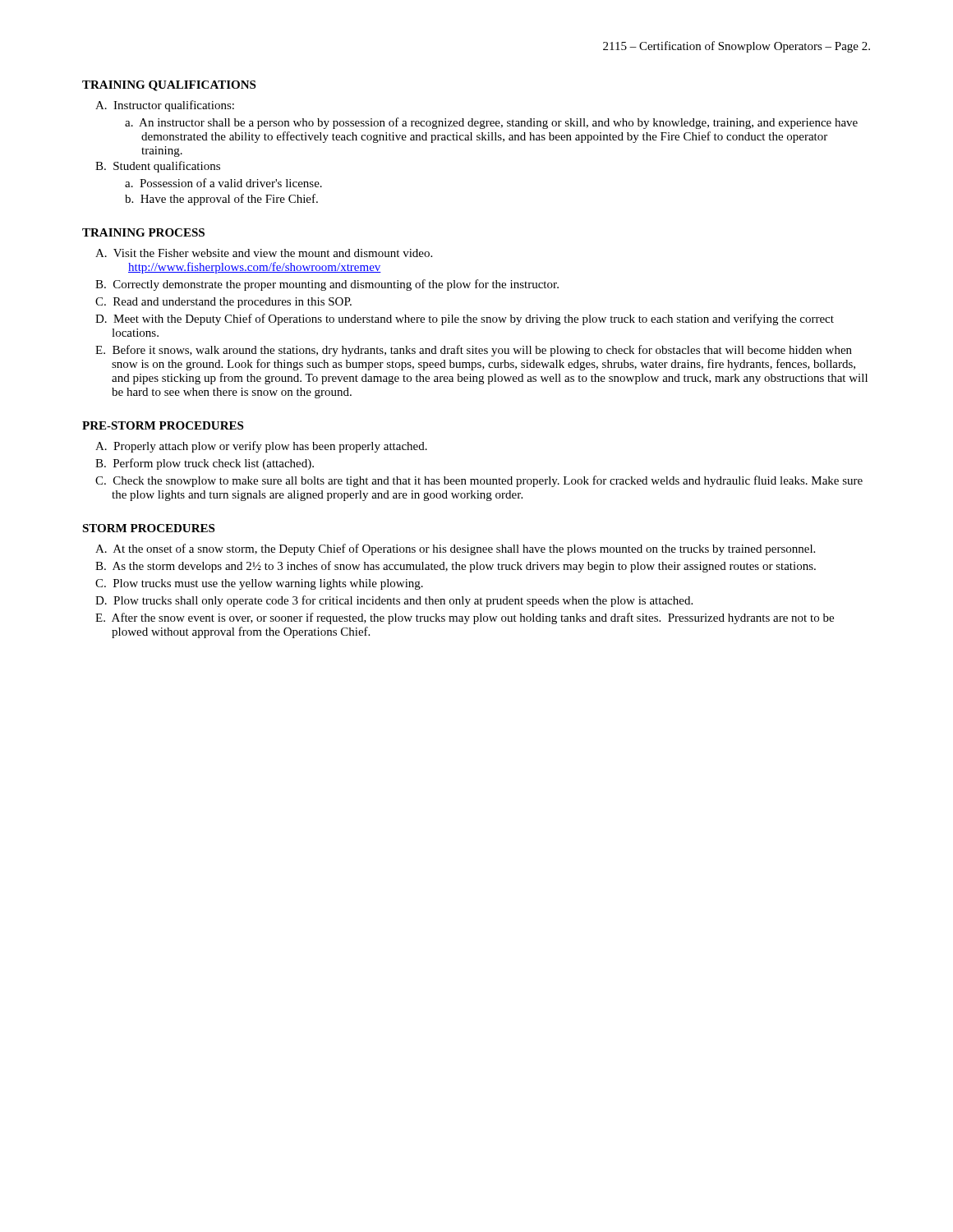
Task: Navigate to the text starting "a. An instructor"
Action: pos(491,136)
